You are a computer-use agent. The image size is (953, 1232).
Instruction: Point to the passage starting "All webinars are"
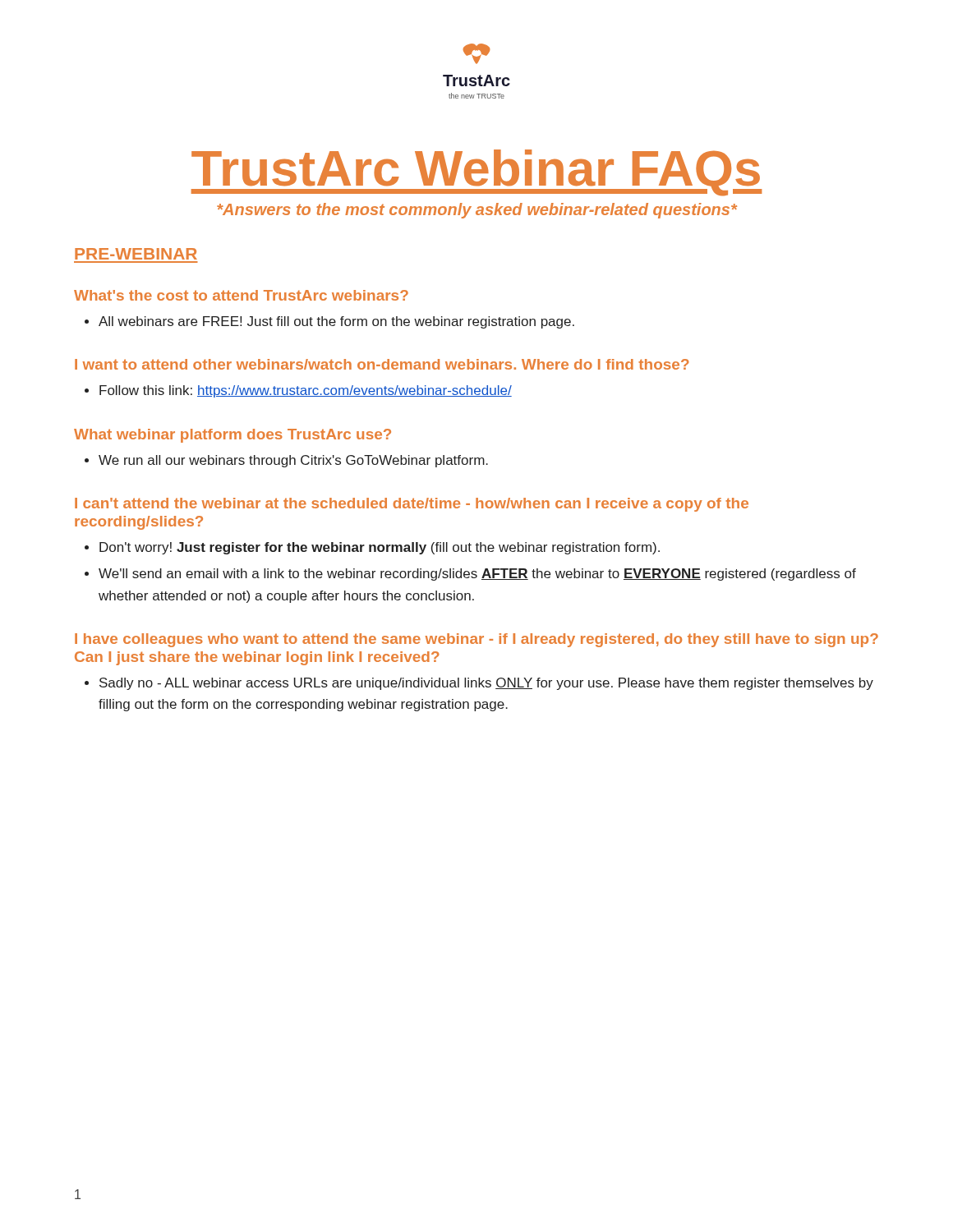pyautogui.click(x=476, y=322)
